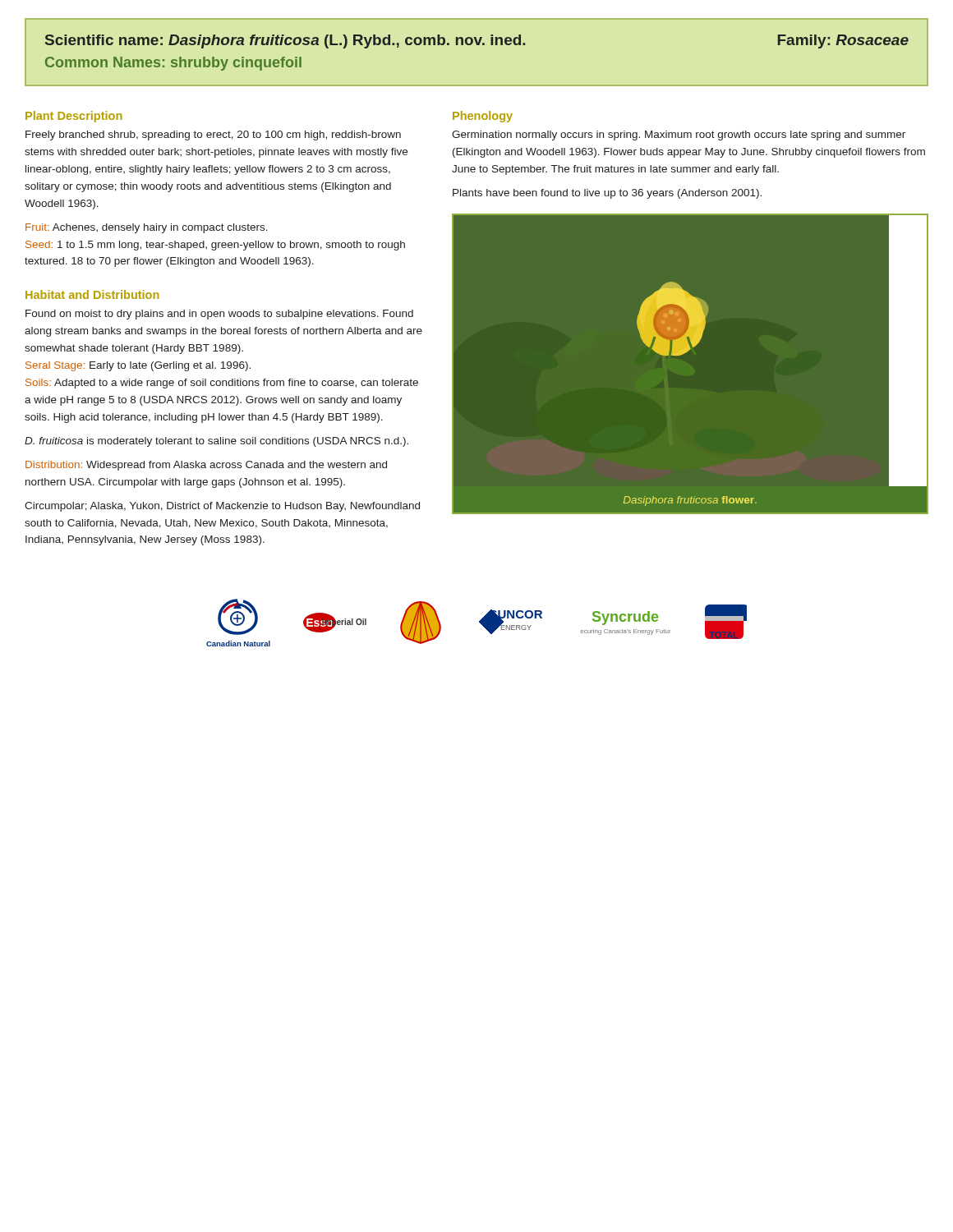Where is the title that starts "Scientific name: Dasiphora"?
Viewport: 953px width, 1232px height.
coord(476,51)
